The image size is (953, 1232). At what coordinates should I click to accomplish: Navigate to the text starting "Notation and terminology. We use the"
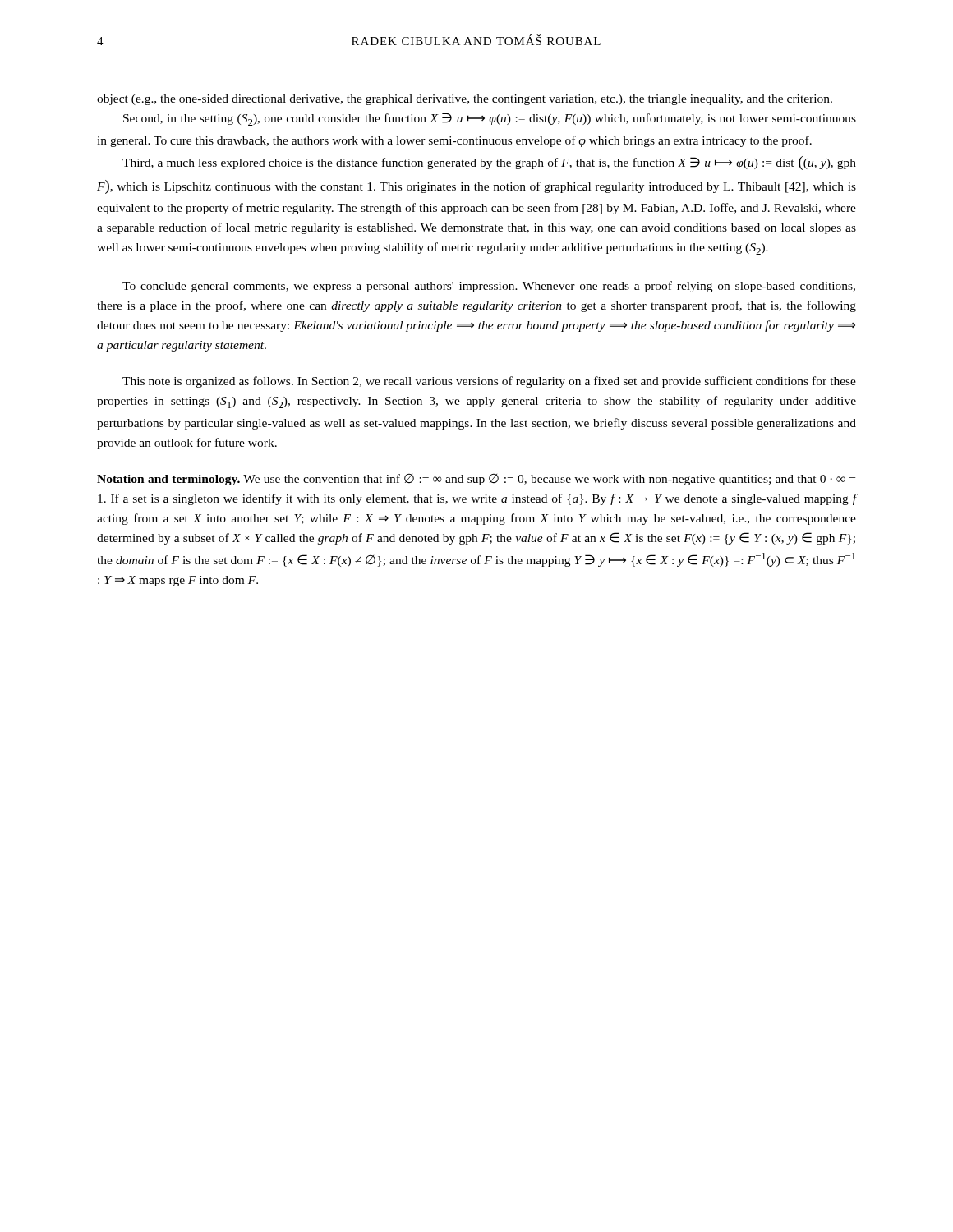(x=476, y=530)
